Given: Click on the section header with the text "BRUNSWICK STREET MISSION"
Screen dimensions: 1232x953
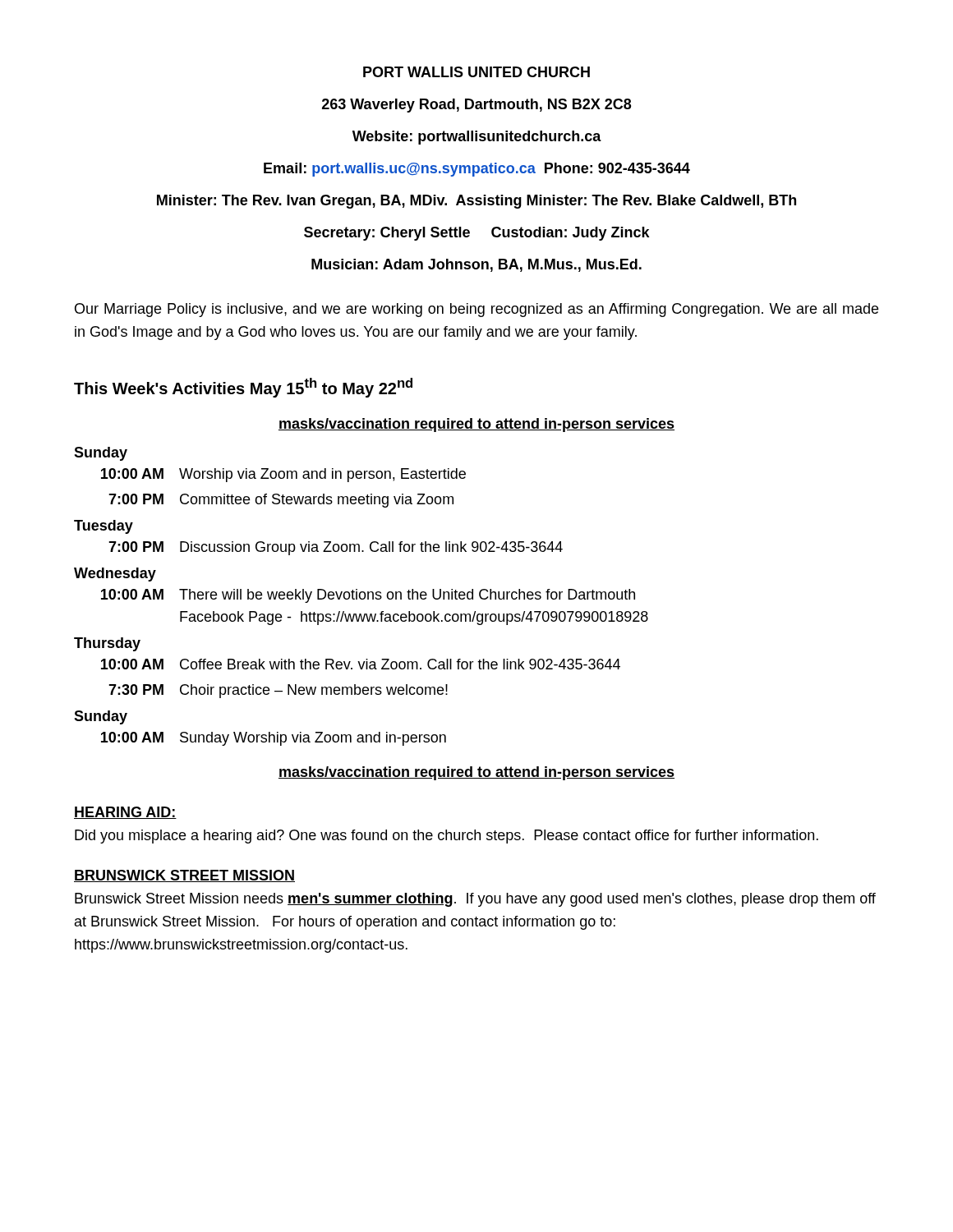Looking at the screenshot, I should pyautogui.click(x=184, y=876).
